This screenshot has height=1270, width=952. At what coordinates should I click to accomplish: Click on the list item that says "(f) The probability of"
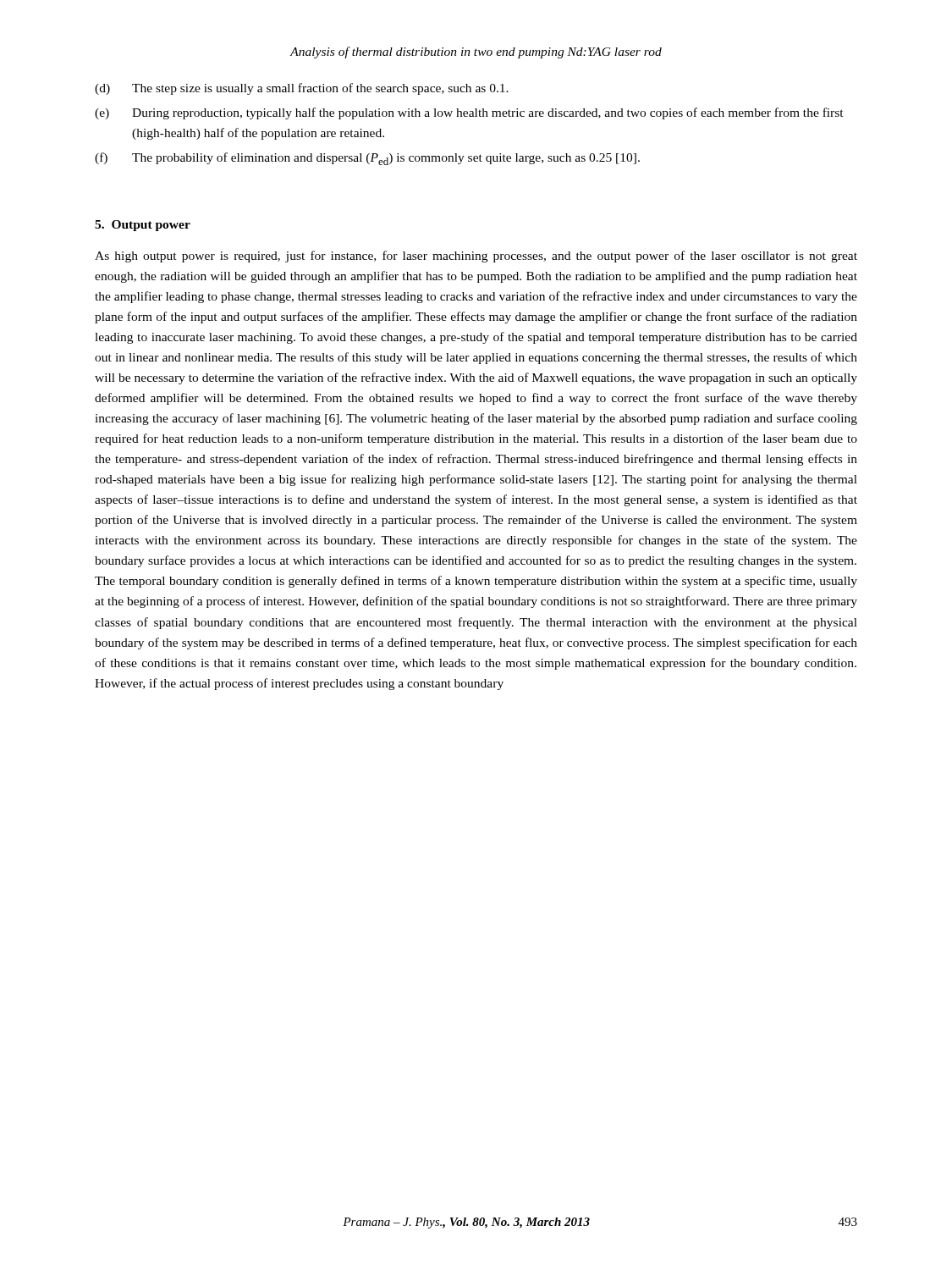point(476,158)
